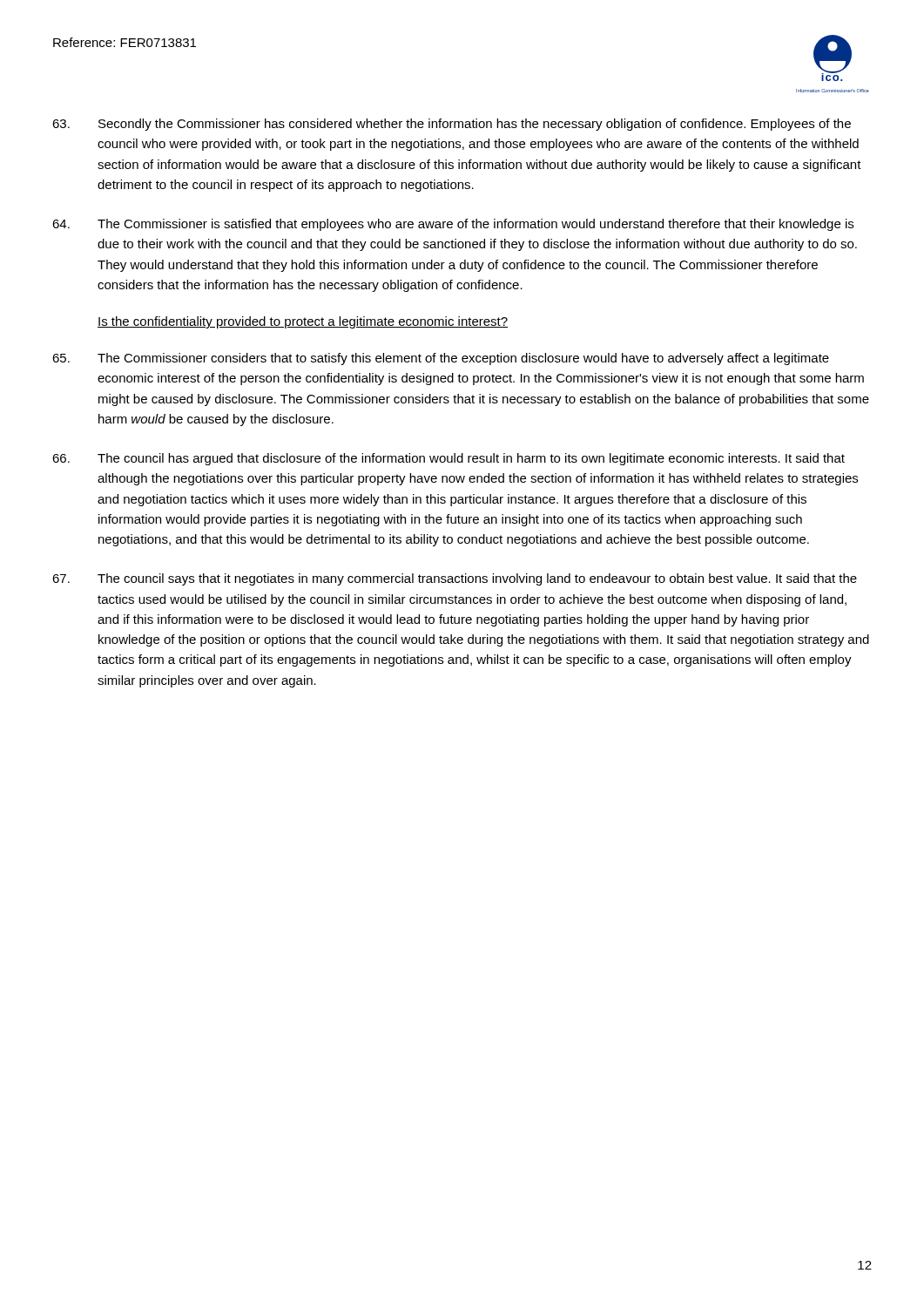
Task: Locate the block starting "65. The Commissioner"
Action: click(x=462, y=388)
